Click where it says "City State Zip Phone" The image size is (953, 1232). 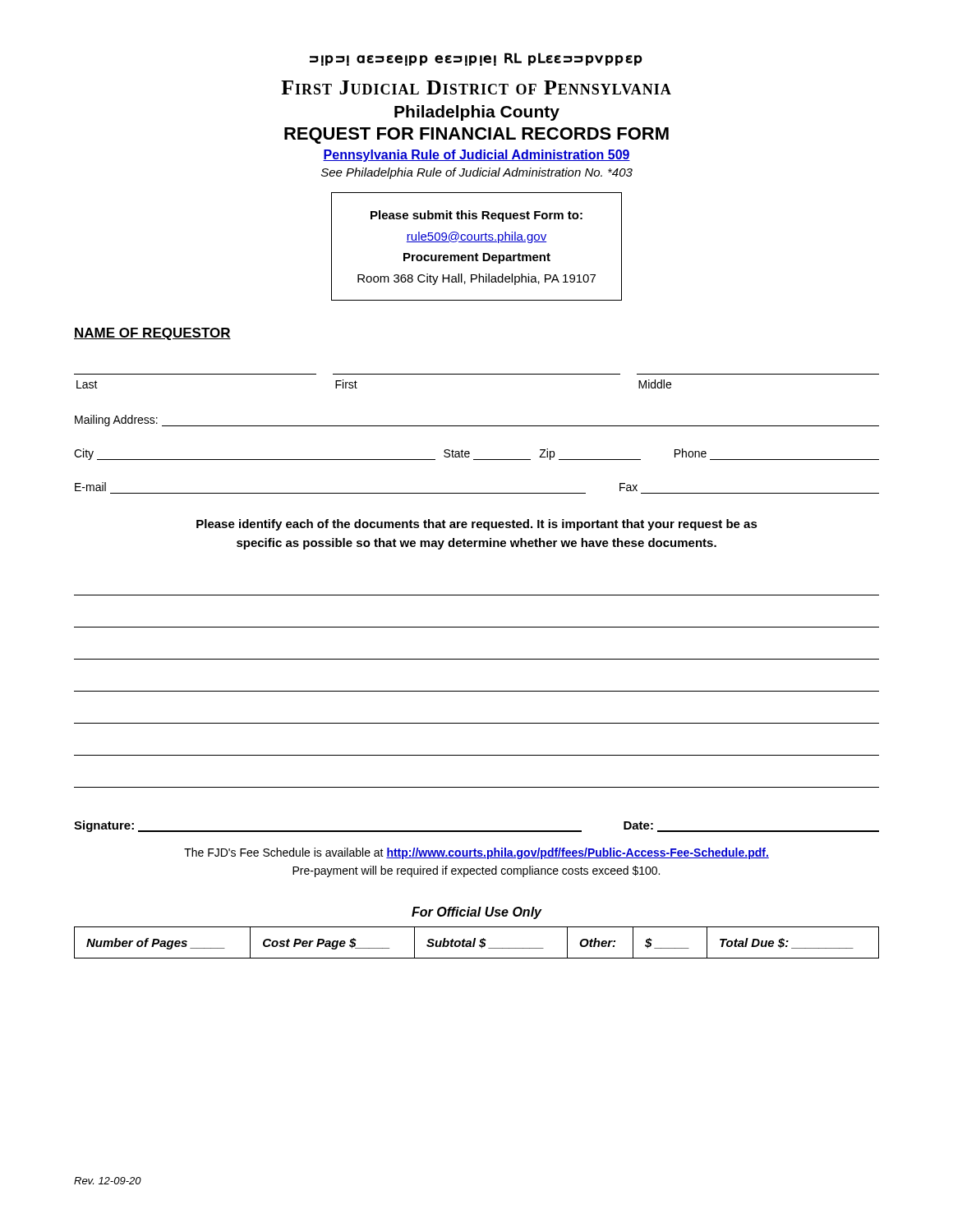(x=476, y=450)
